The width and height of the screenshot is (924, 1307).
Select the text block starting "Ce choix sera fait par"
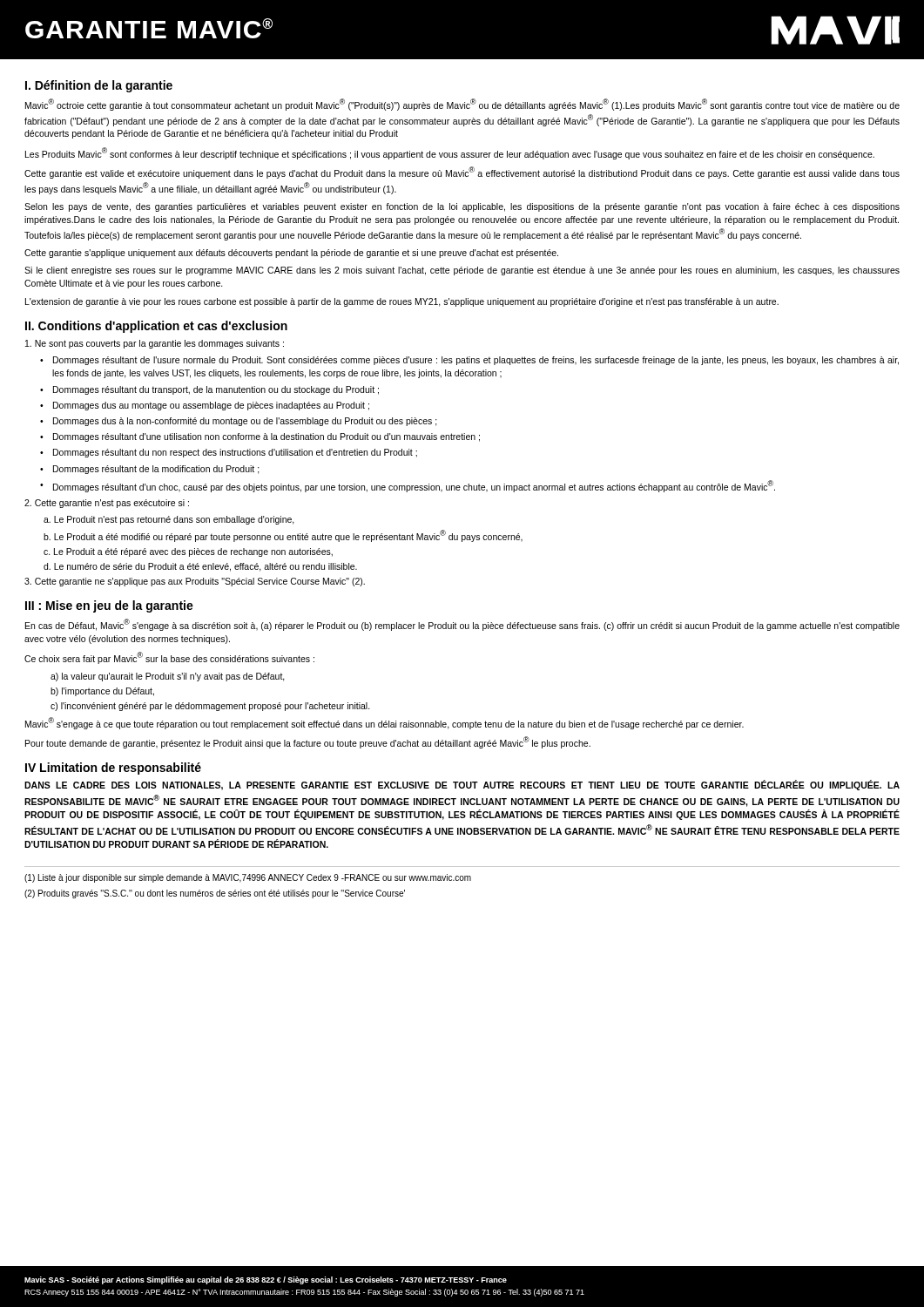(x=170, y=657)
